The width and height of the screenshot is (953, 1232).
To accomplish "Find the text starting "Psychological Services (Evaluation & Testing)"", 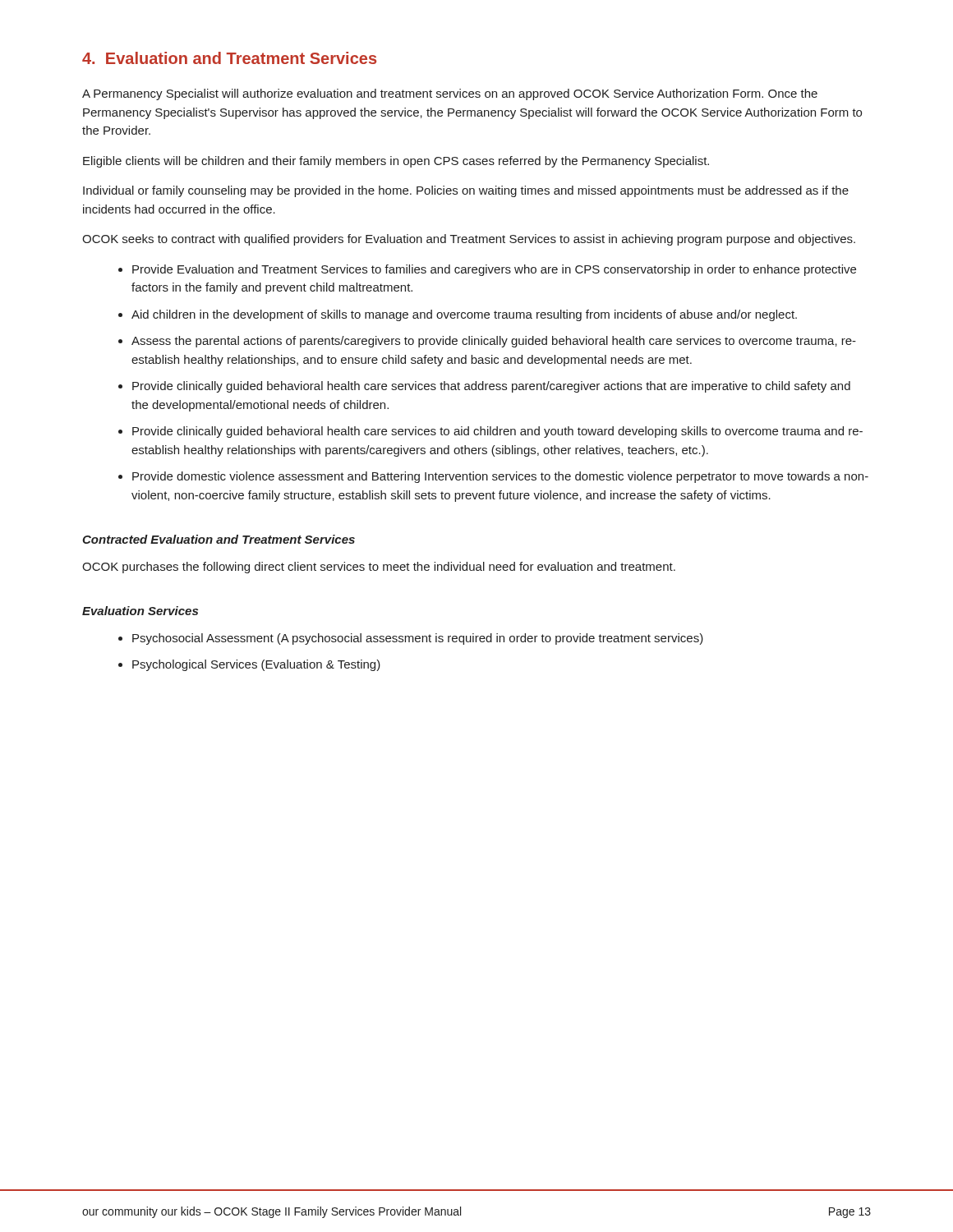I will click(x=249, y=665).
